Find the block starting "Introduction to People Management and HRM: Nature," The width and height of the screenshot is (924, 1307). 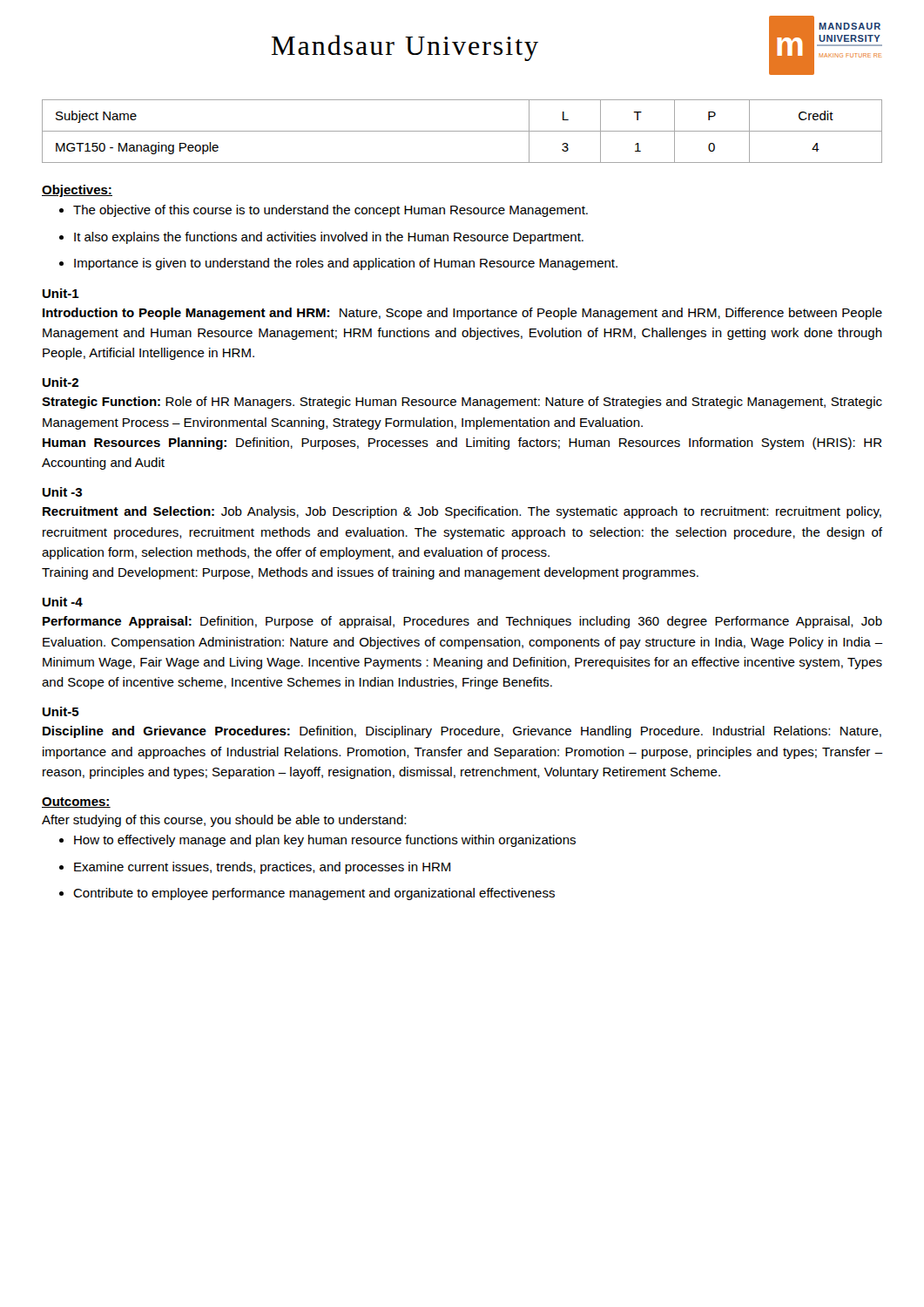[462, 332]
